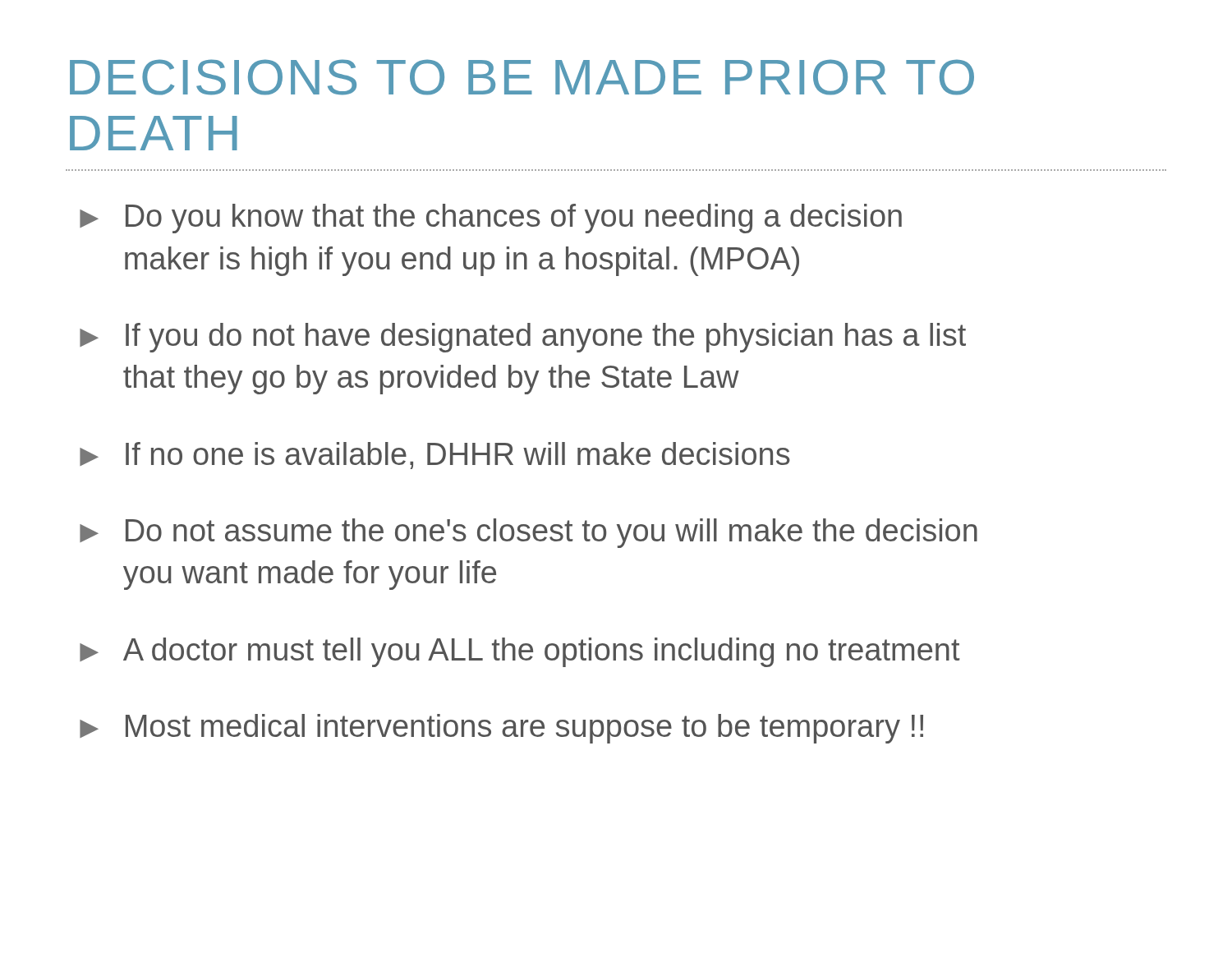Navigate to the element starting "DECISIONS TO BE MADE PRIOR TO"
Viewport: 1232px width, 953px height.
(x=522, y=105)
